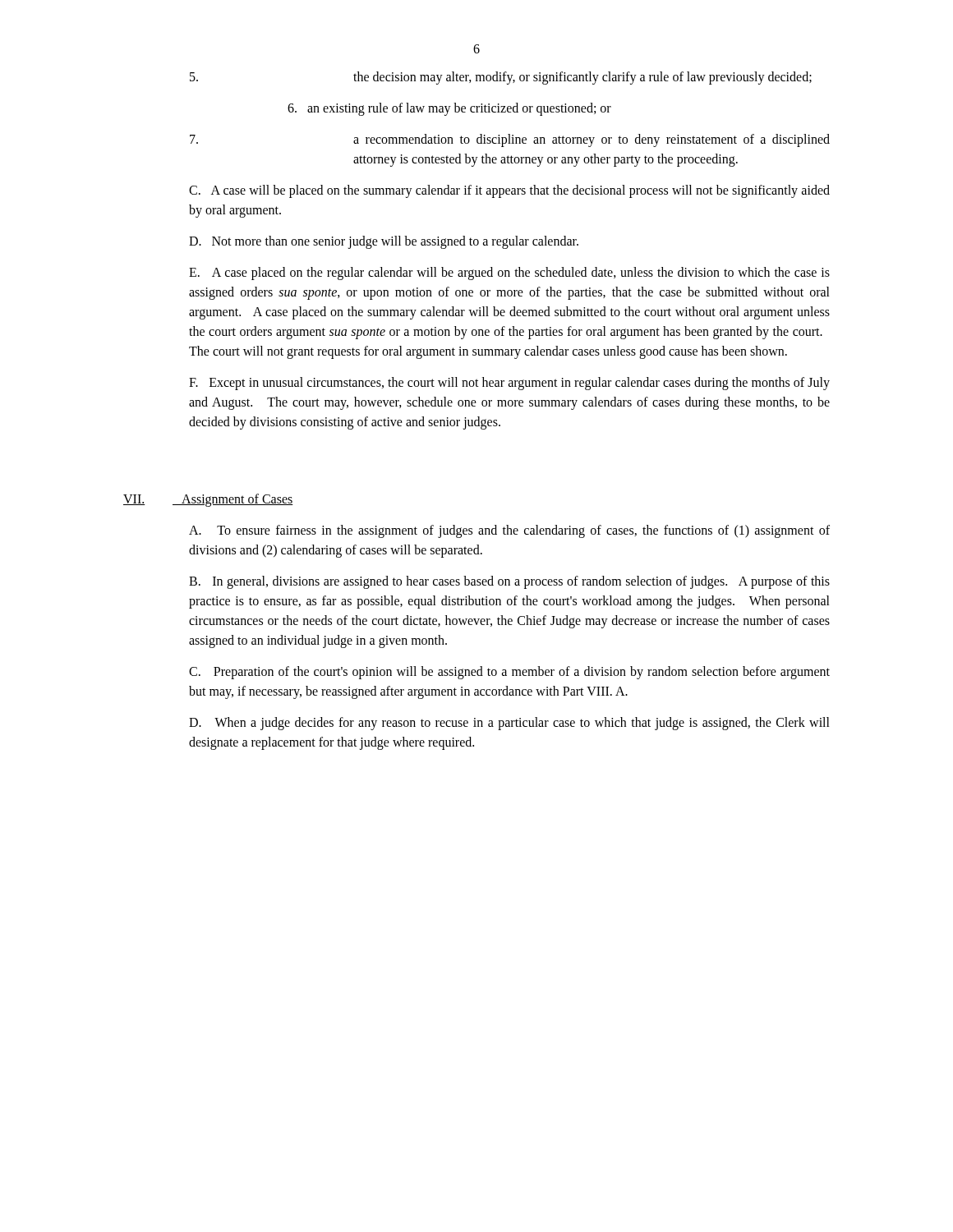Click on the section header that says "VII. Assignment of Cases"
The width and height of the screenshot is (953, 1232).
coord(208,499)
